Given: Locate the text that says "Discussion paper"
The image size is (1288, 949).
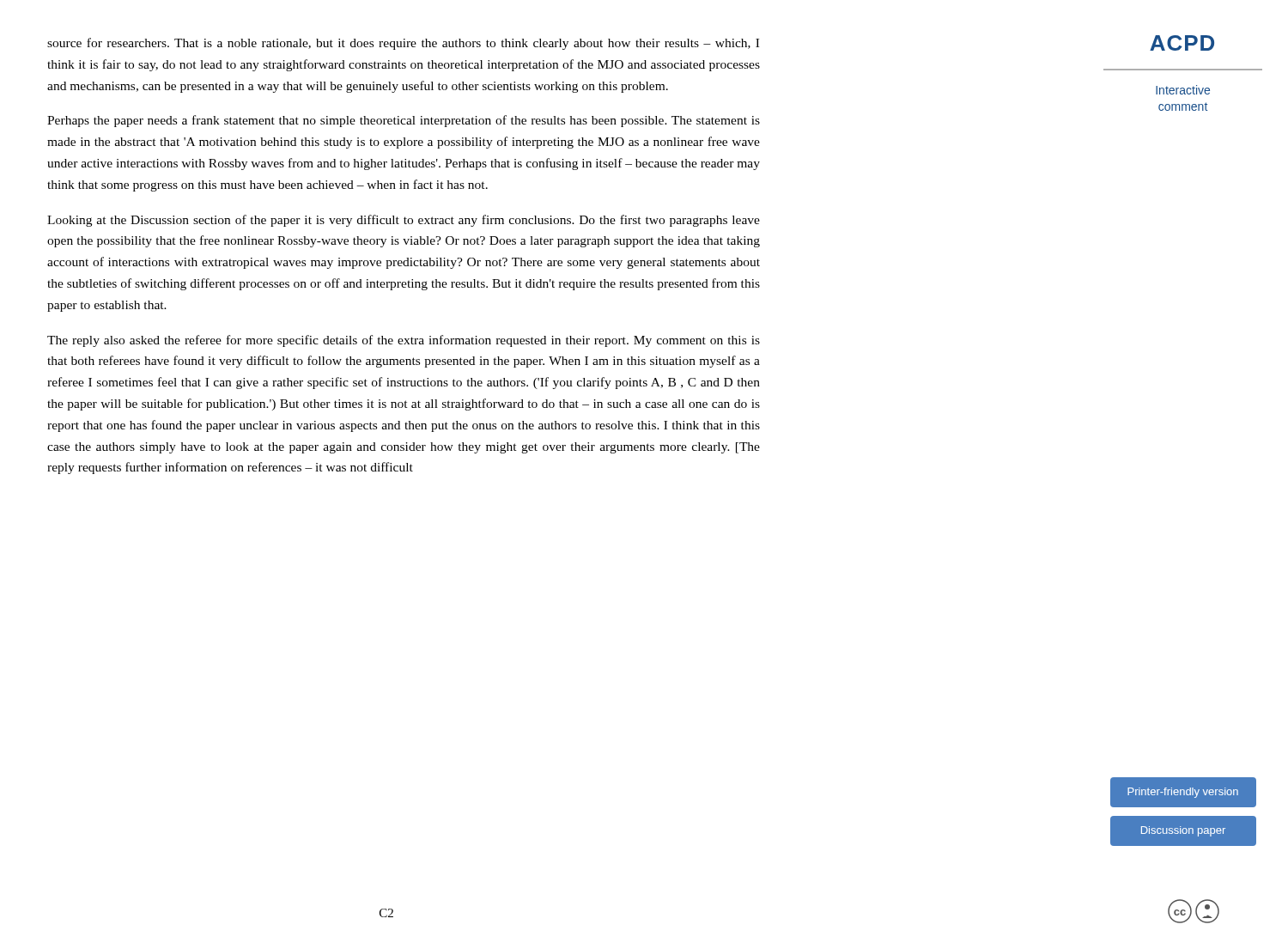Looking at the screenshot, I should click(1183, 831).
